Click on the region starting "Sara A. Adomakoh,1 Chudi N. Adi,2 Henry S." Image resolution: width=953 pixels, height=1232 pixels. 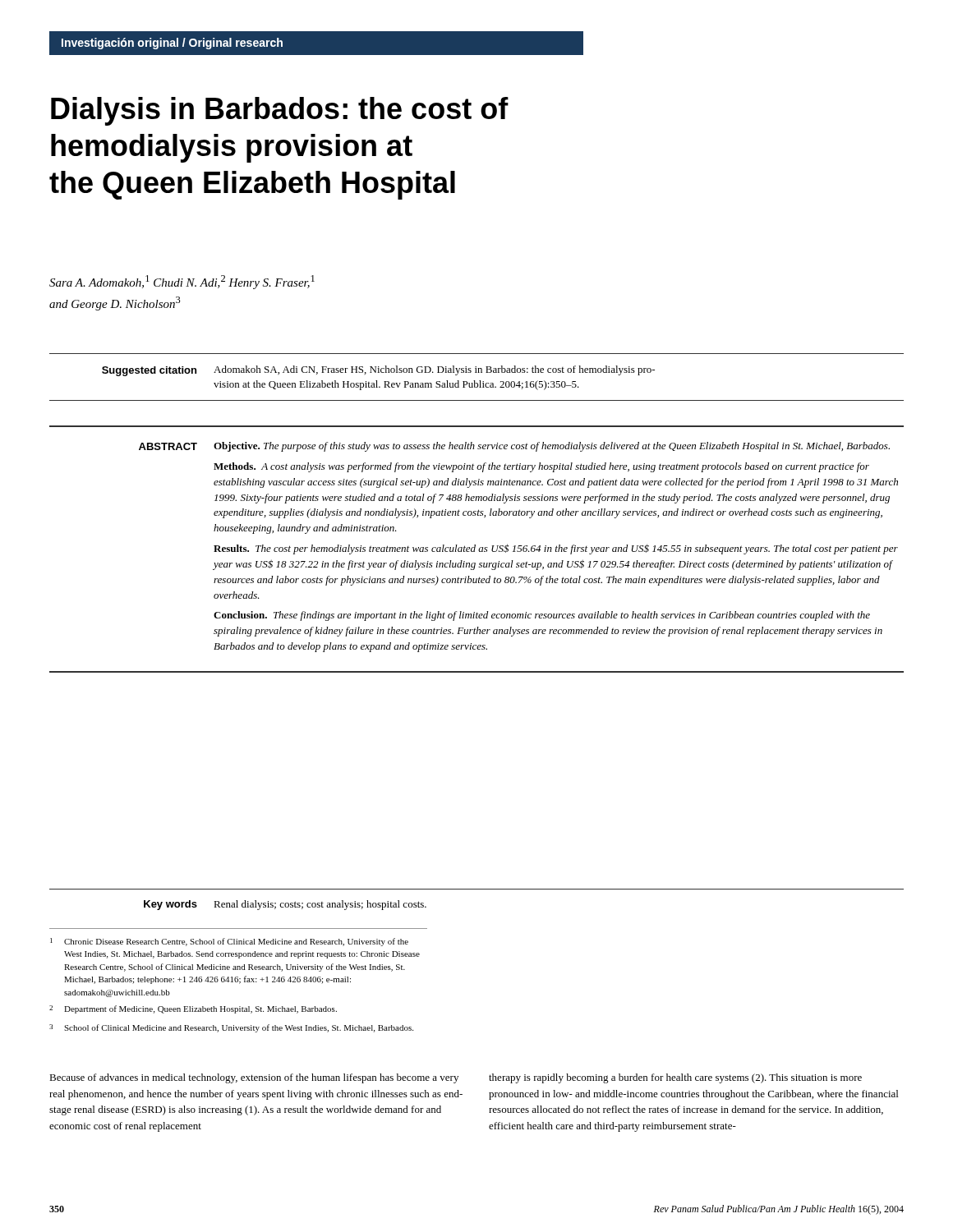(182, 291)
